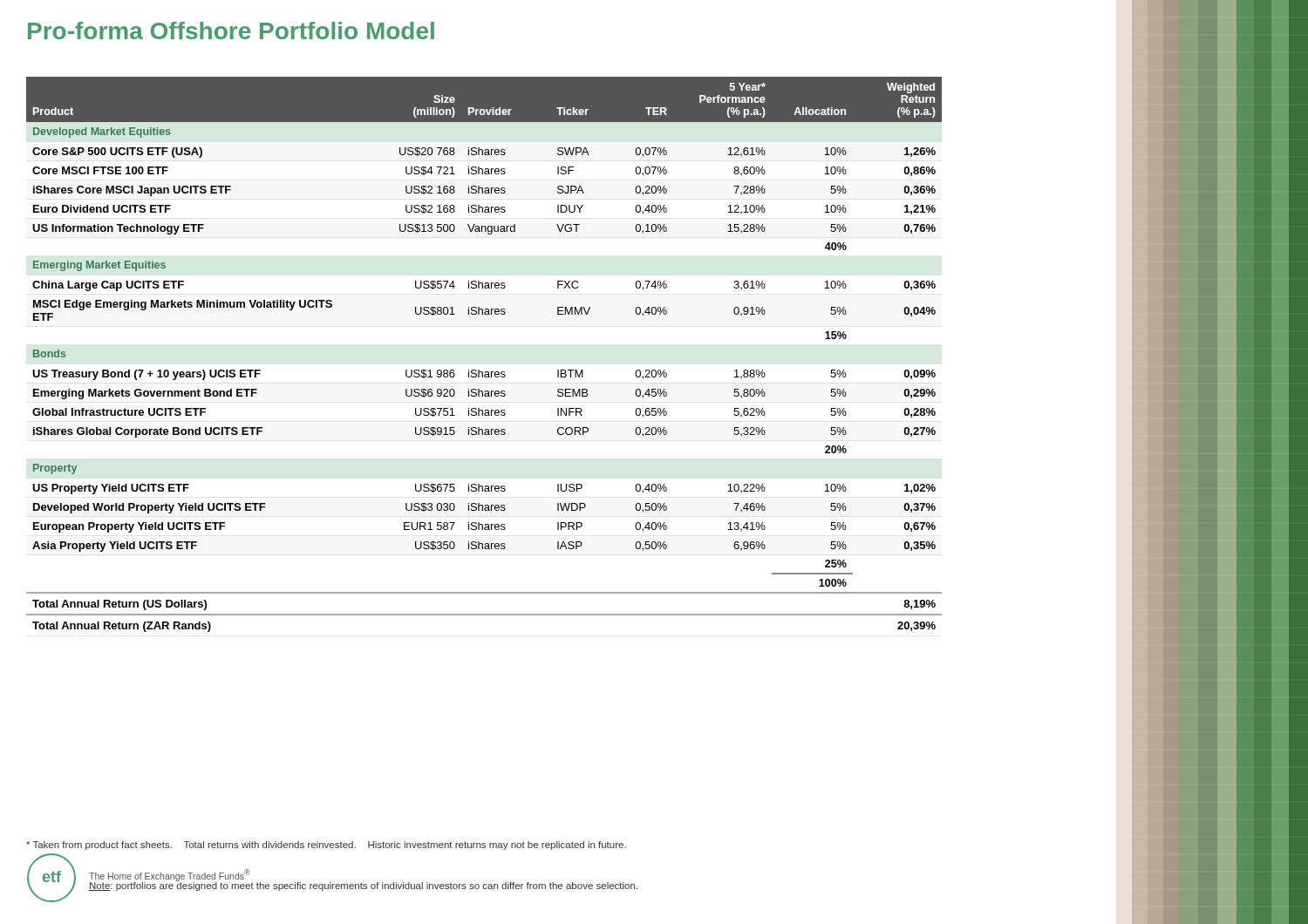1308x924 pixels.
Task: Find the table that mentions "Total Annual Return (ZAR"
Action: (484, 357)
